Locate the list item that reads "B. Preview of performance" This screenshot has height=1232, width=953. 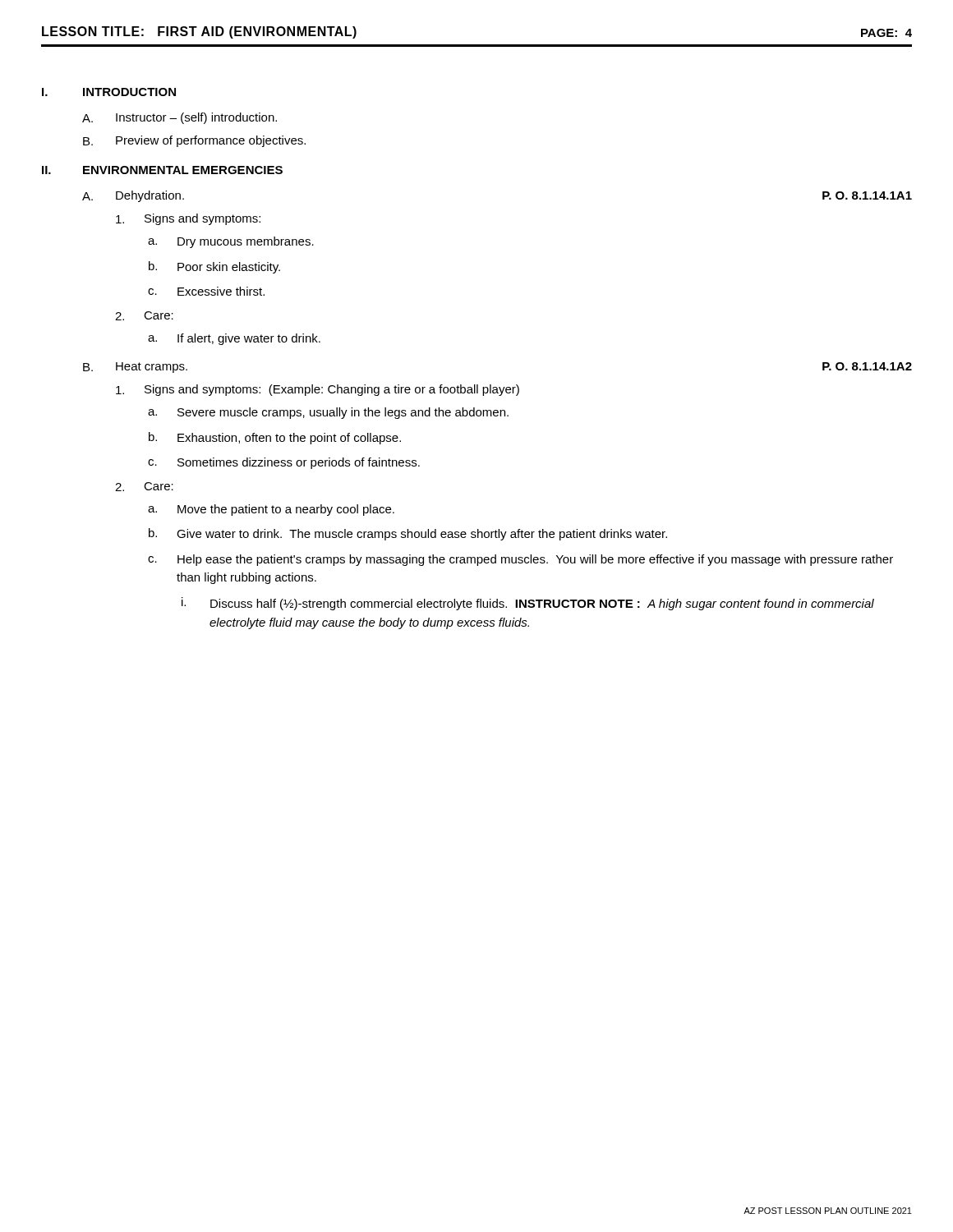(194, 141)
